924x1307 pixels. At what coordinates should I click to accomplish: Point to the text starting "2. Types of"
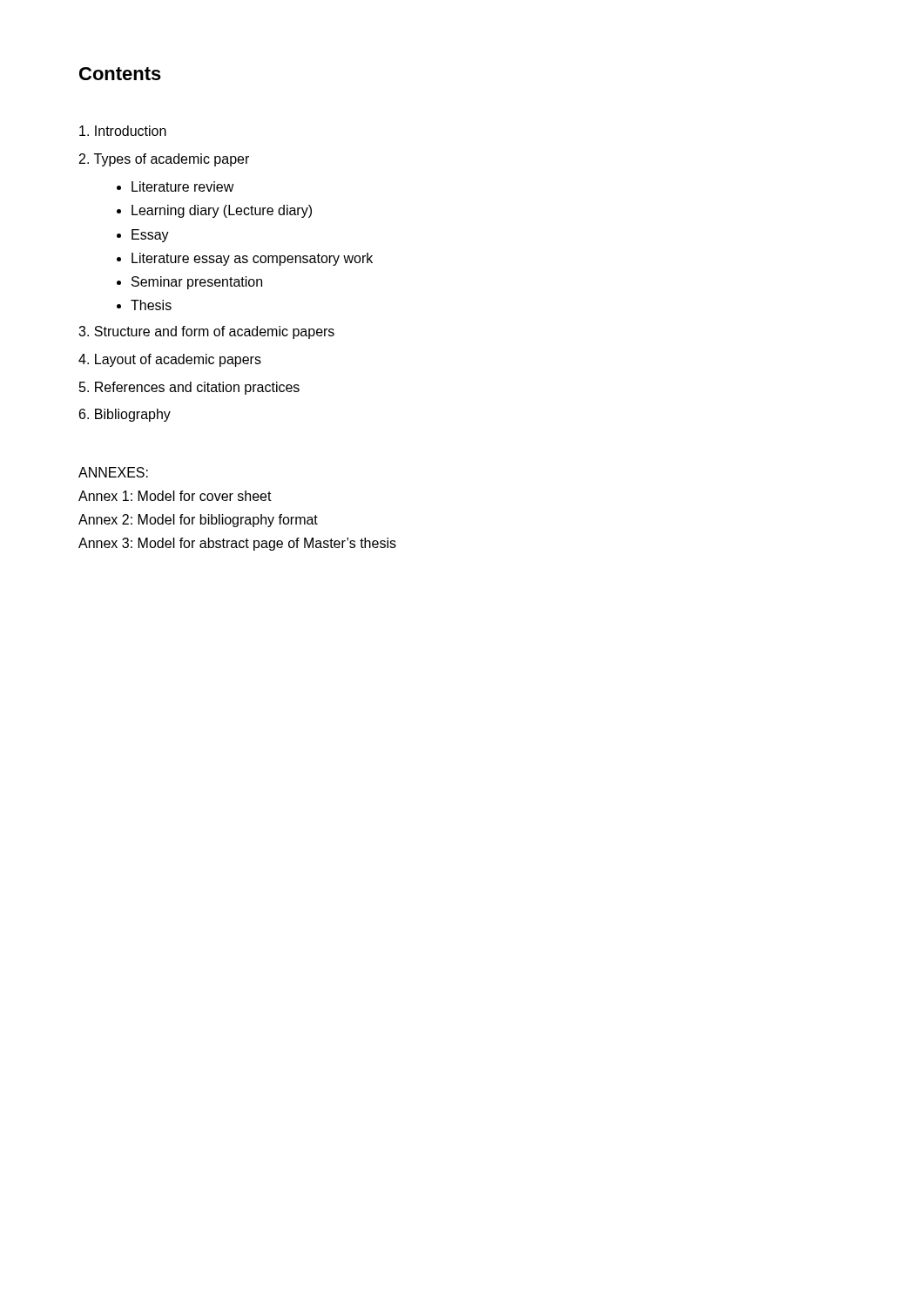(164, 159)
